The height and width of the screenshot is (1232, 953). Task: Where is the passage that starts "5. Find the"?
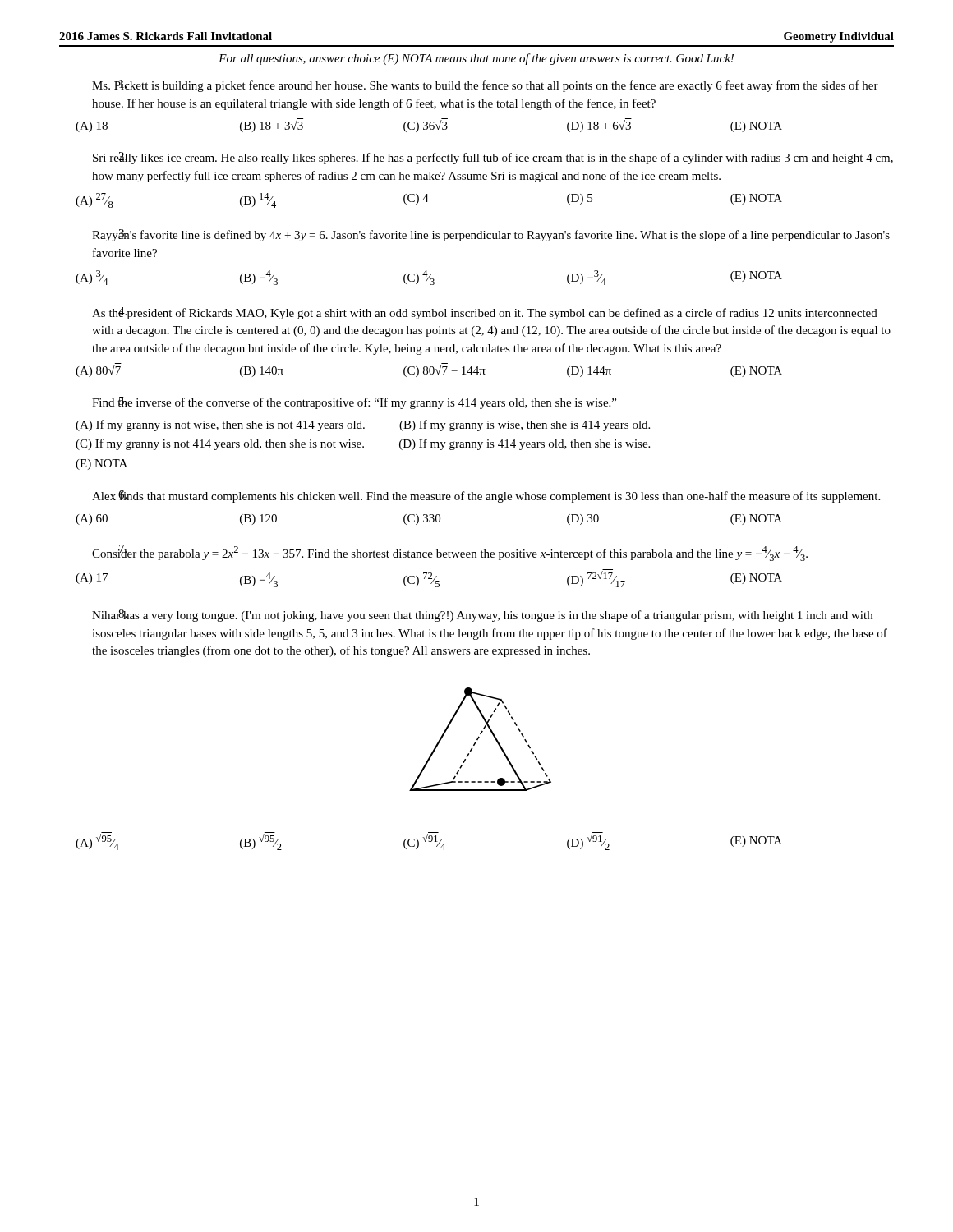tap(476, 434)
